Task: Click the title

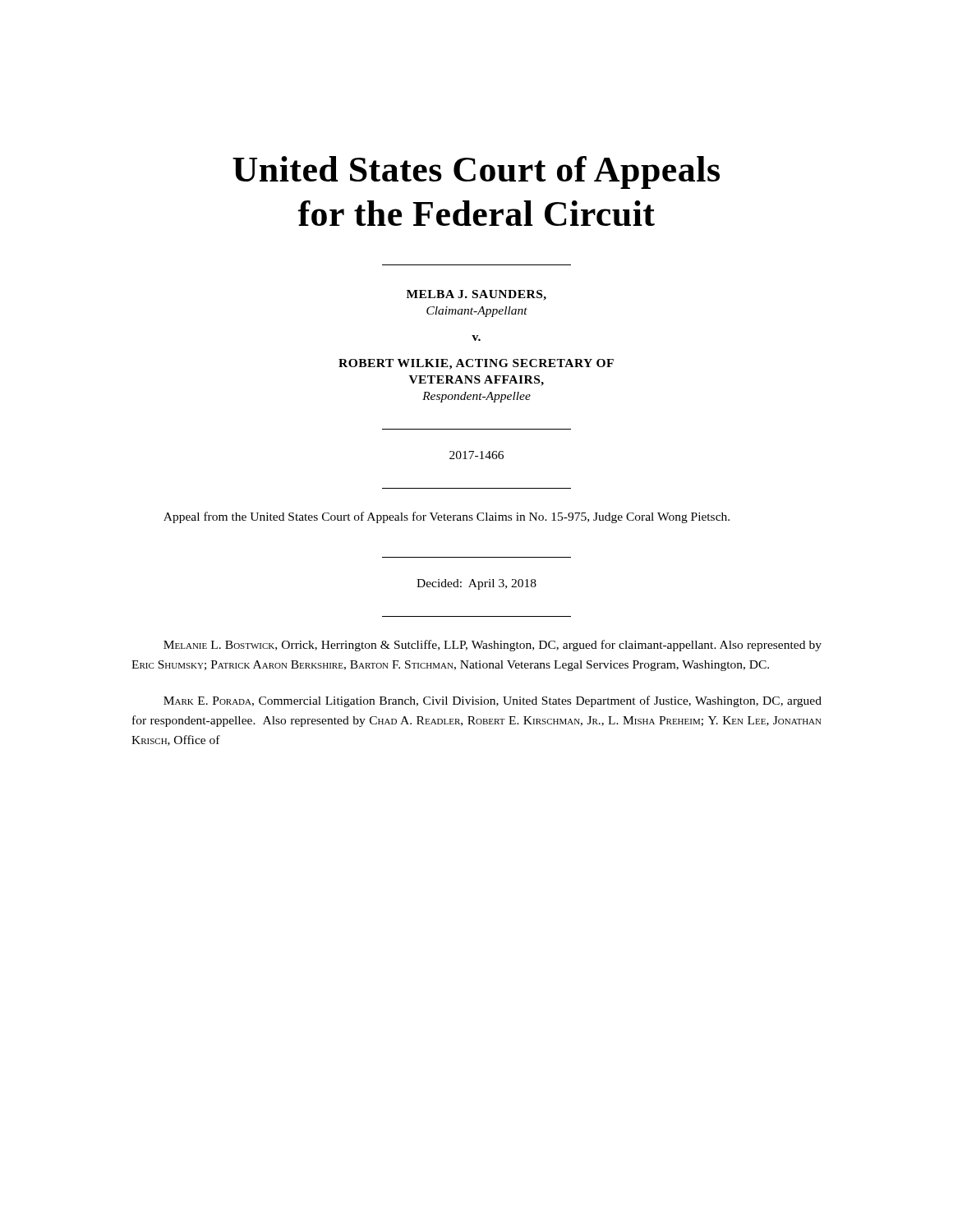Action: point(476,192)
